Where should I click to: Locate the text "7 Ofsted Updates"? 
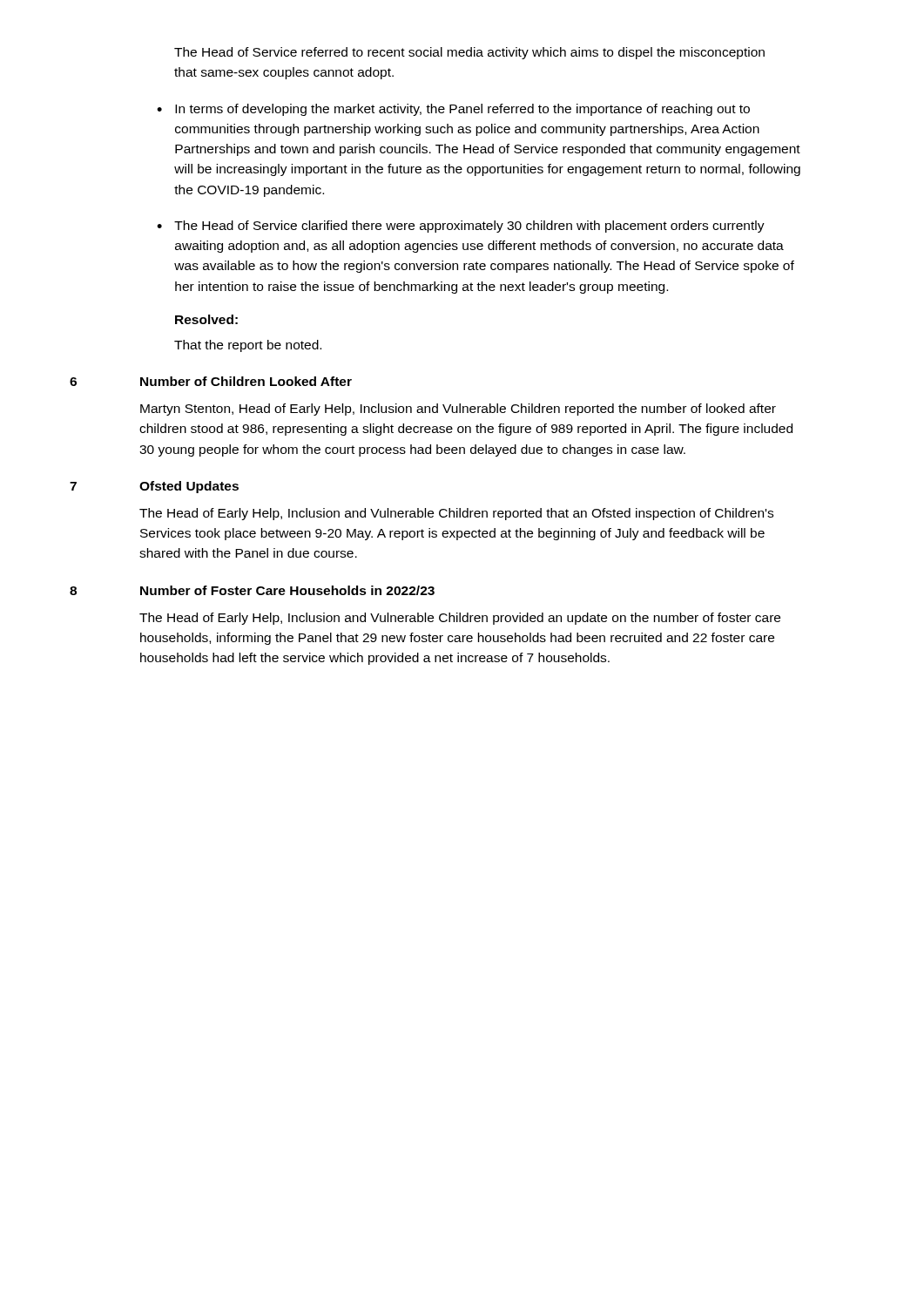[x=154, y=486]
